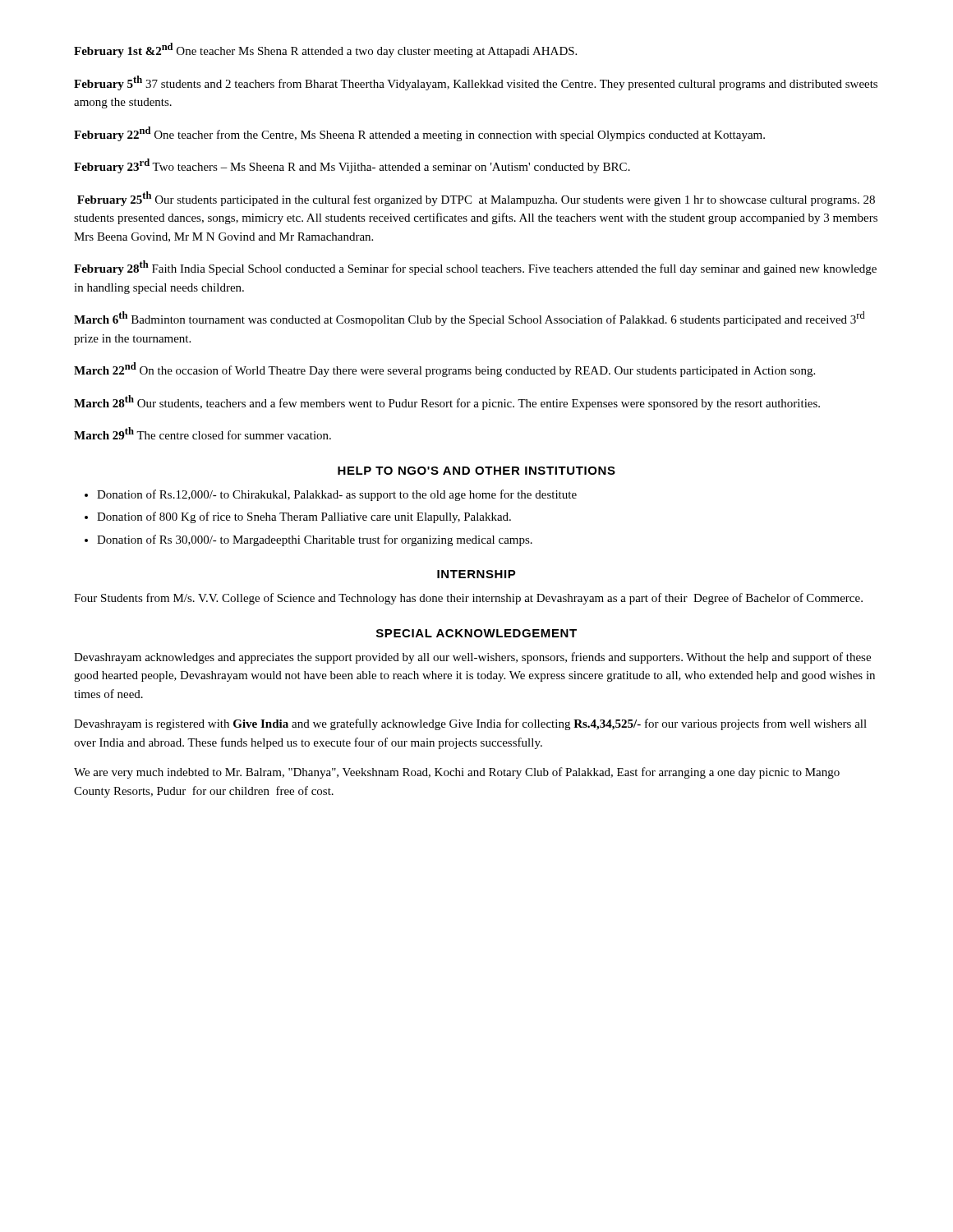Locate the block of text that opens with "February 23rd Two teachers – Ms Sheena R"
This screenshot has height=1232, width=953.
coord(352,165)
